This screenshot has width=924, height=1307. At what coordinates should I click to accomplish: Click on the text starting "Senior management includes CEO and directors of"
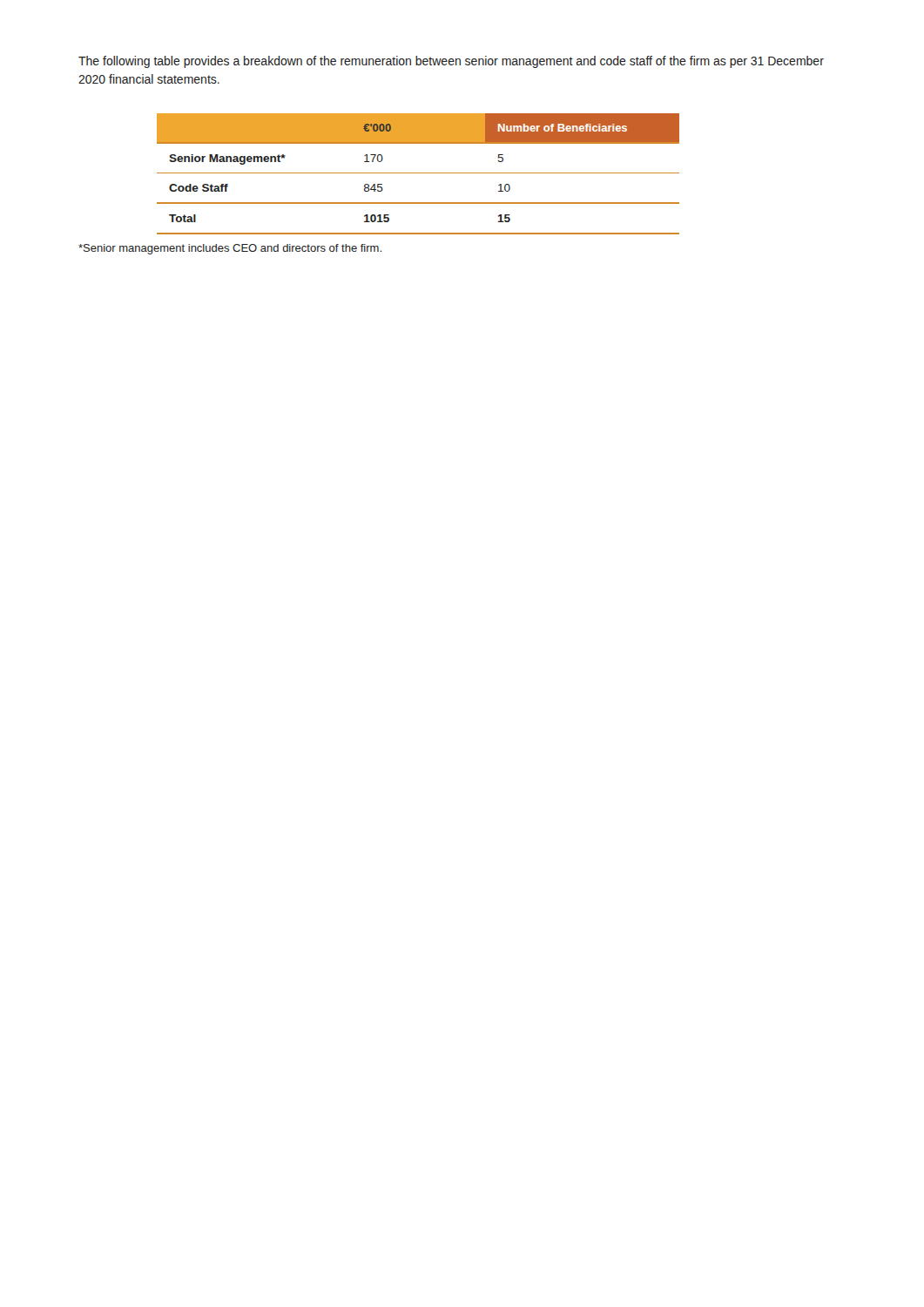[x=230, y=248]
